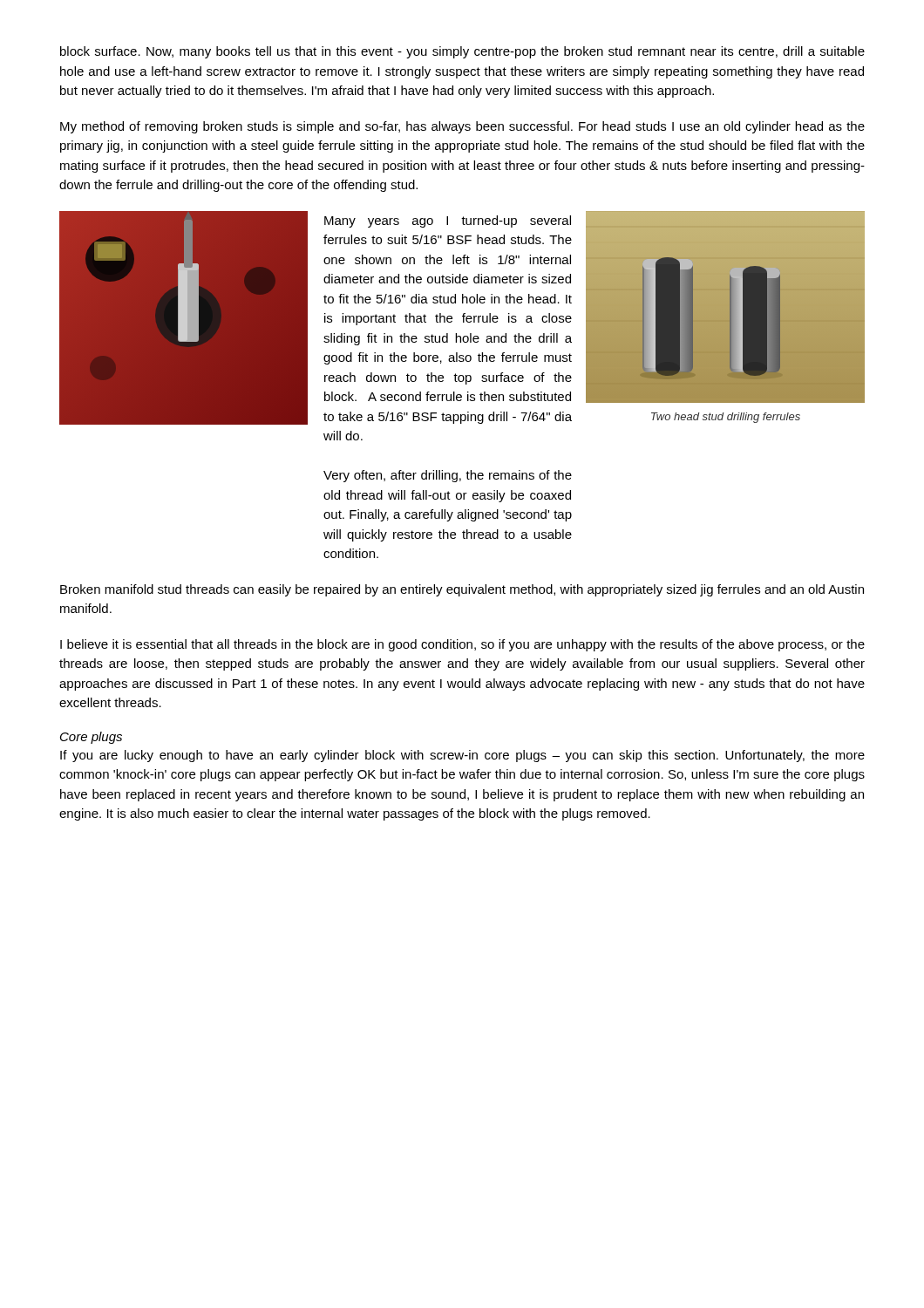The image size is (924, 1308).
Task: Locate the element starting "Two head stud drilling ferrules"
Action: pyautogui.click(x=725, y=416)
